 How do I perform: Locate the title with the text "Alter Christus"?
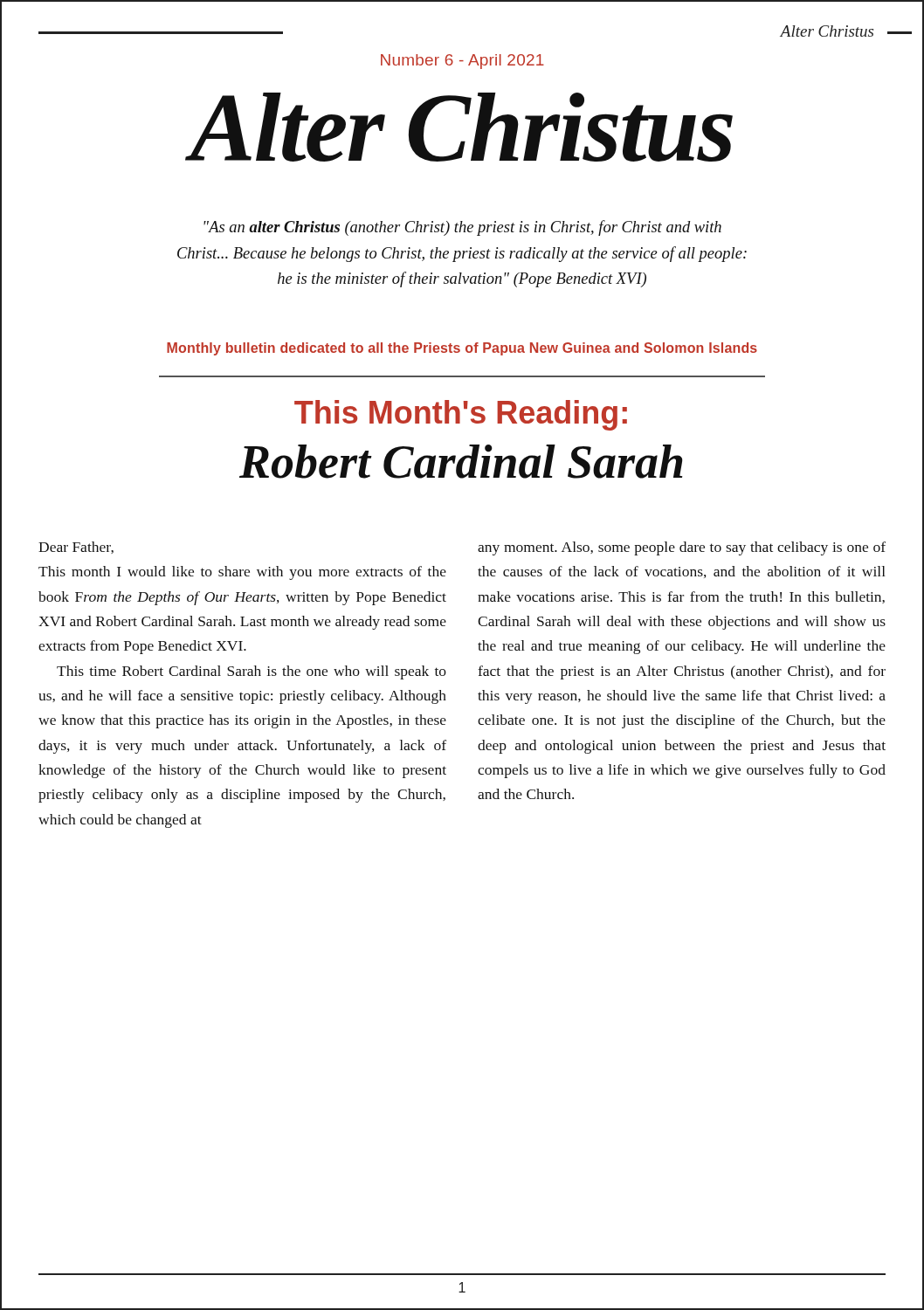point(462,128)
